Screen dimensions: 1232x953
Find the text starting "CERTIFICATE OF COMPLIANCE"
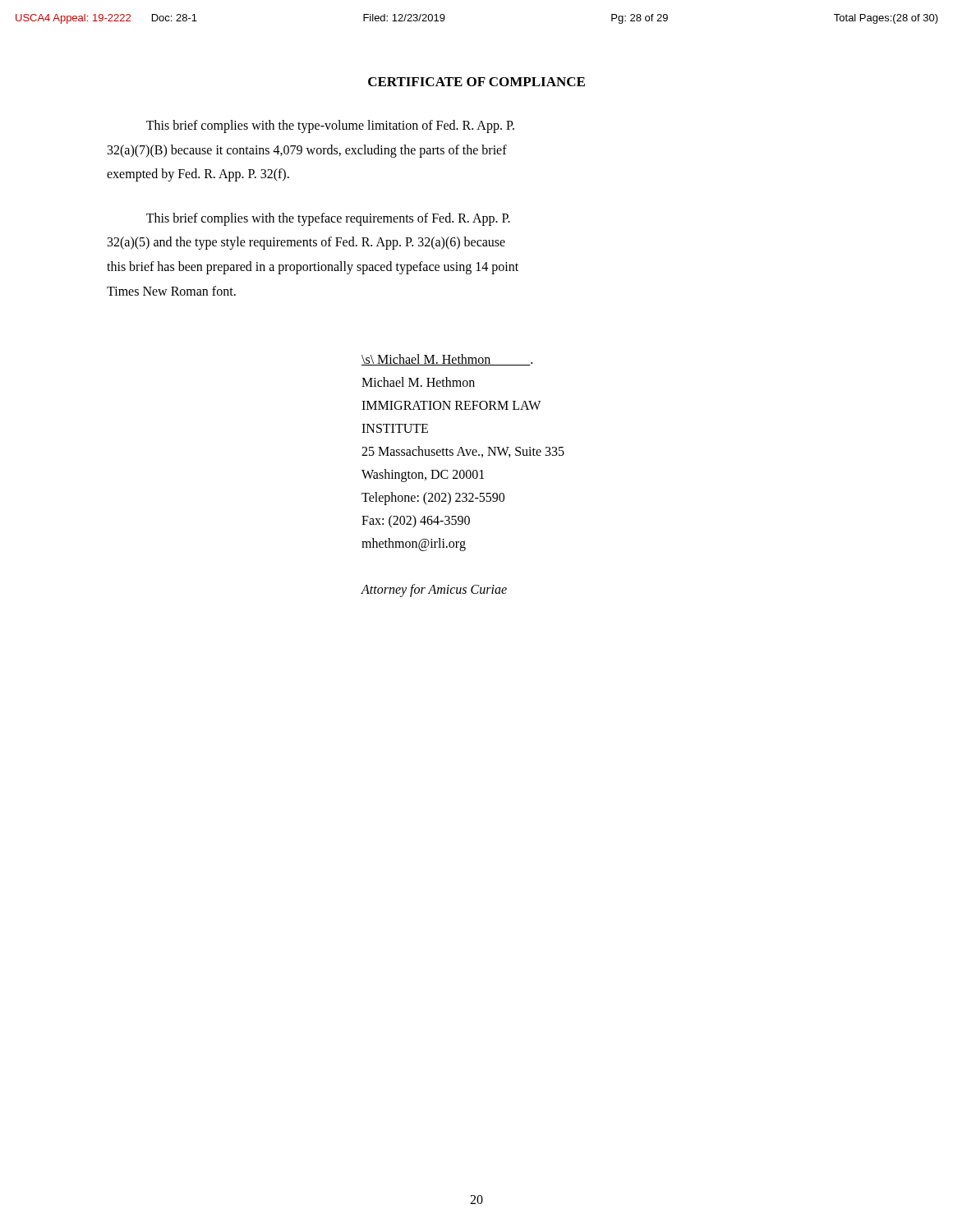(476, 82)
